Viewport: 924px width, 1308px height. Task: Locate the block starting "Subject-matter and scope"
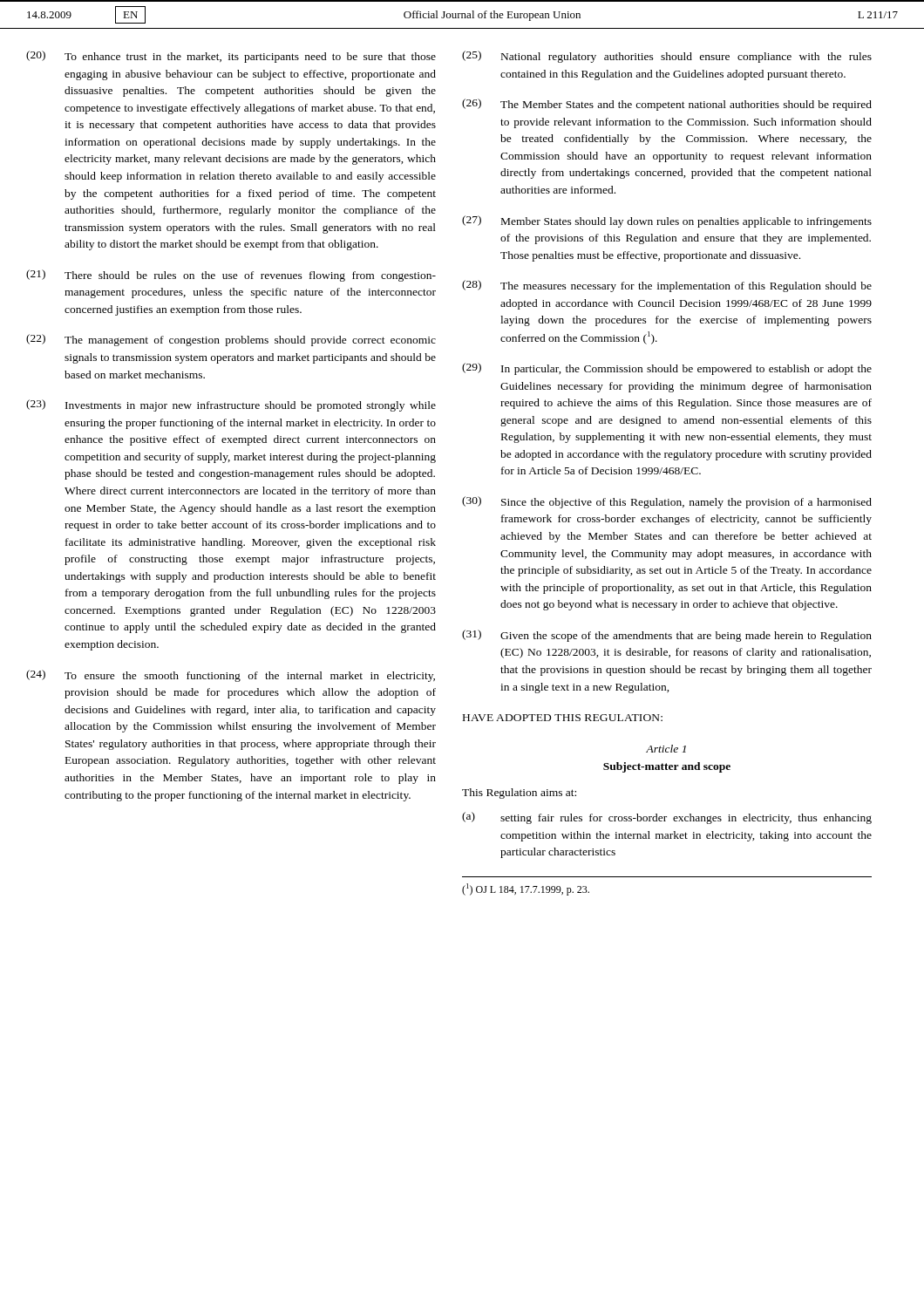(x=667, y=766)
